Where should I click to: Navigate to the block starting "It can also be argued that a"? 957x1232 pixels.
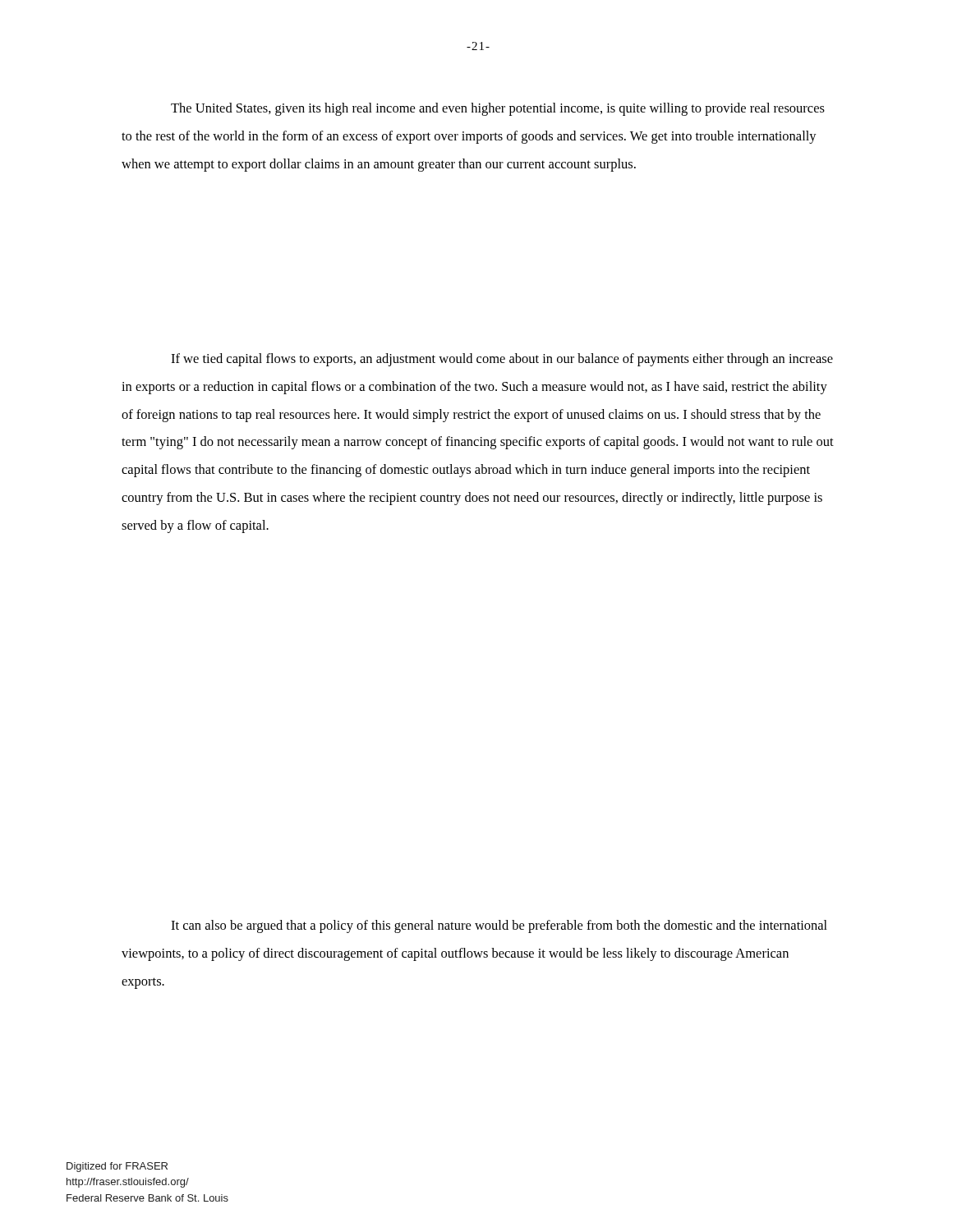[474, 953]
